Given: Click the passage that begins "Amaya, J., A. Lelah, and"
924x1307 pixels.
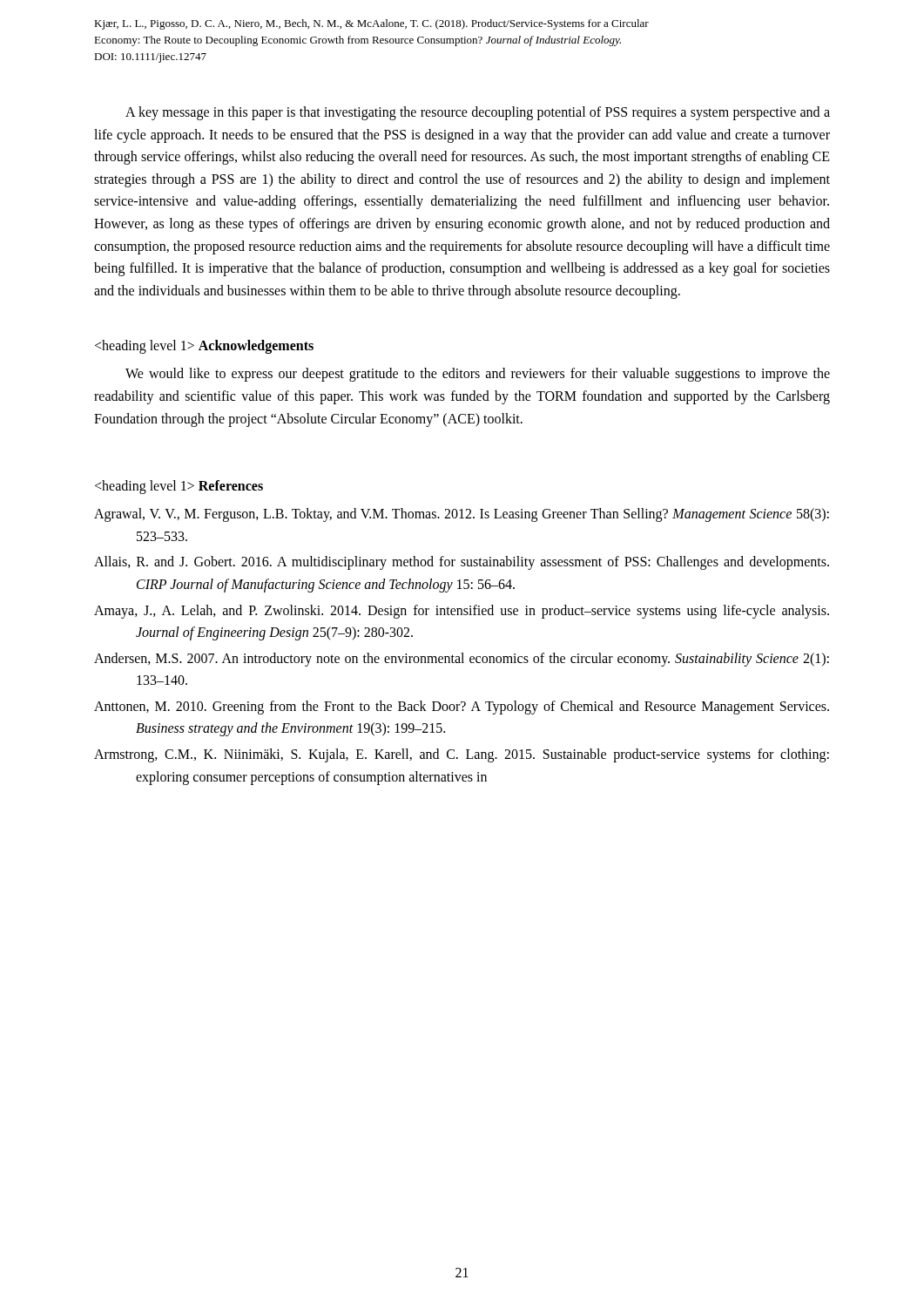Looking at the screenshot, I should point(462,621).
